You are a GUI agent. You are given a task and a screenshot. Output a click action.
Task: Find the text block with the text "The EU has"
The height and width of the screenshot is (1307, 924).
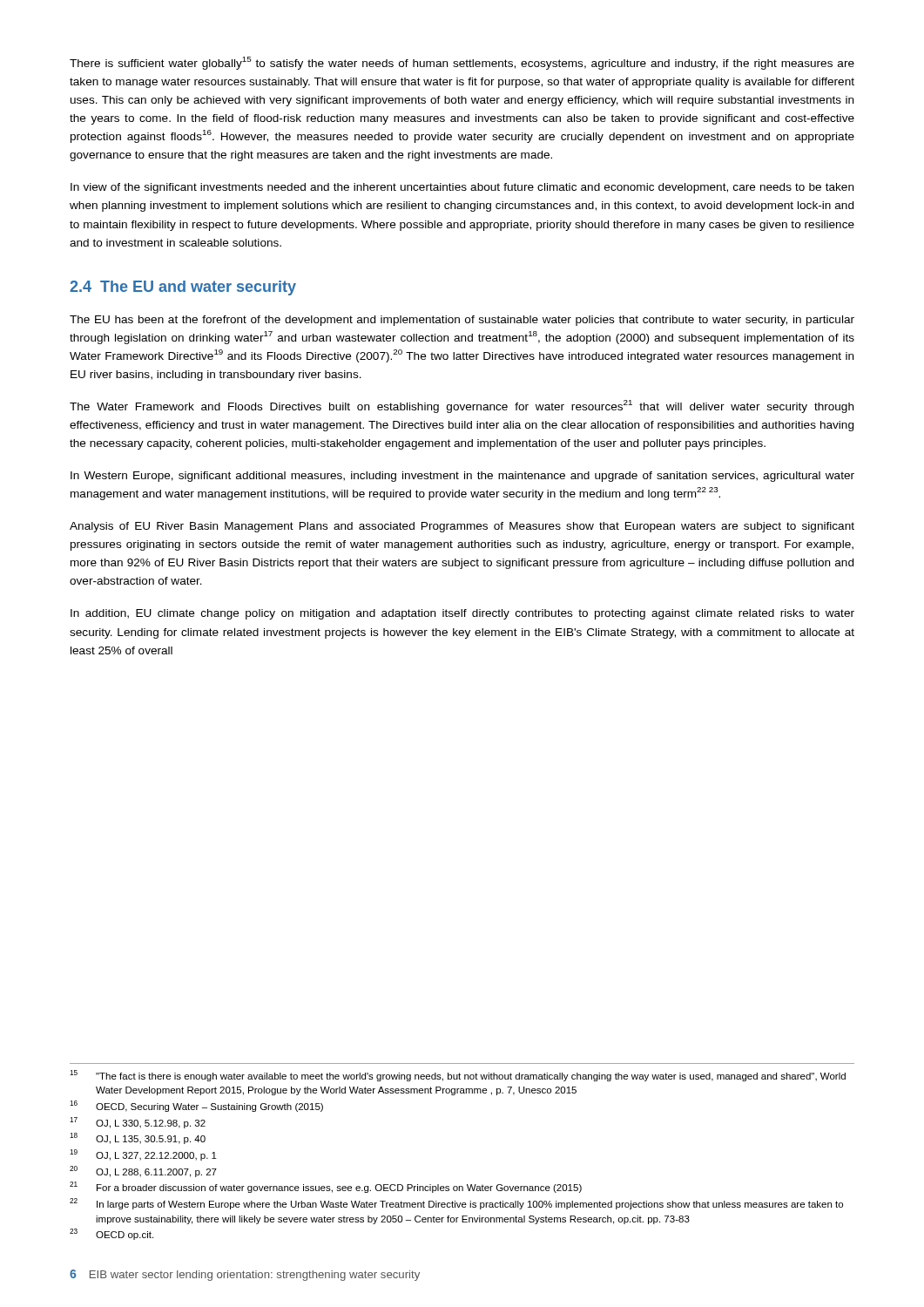click(x=462, y=347)
